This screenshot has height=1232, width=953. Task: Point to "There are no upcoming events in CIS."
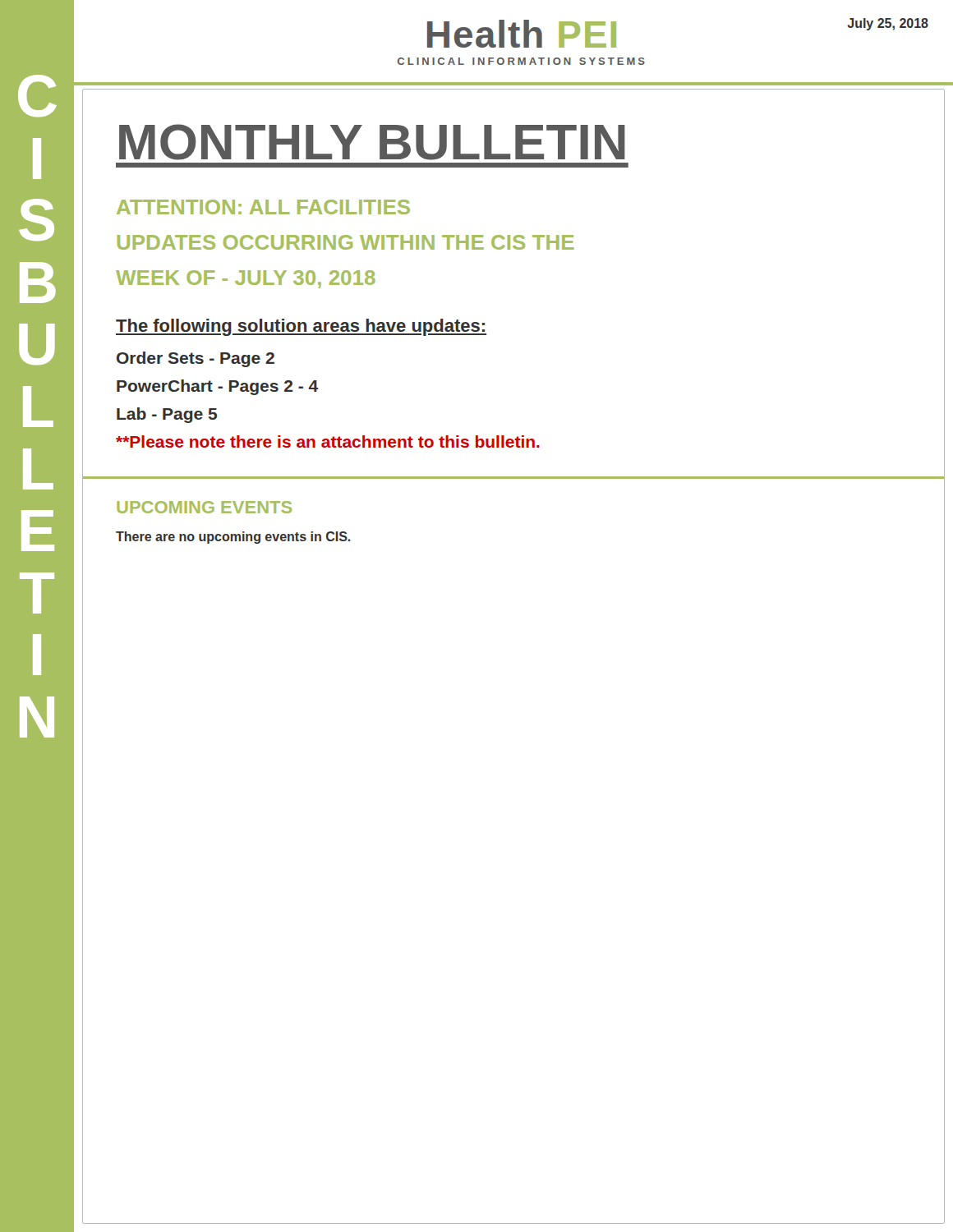tap(233, 538)
